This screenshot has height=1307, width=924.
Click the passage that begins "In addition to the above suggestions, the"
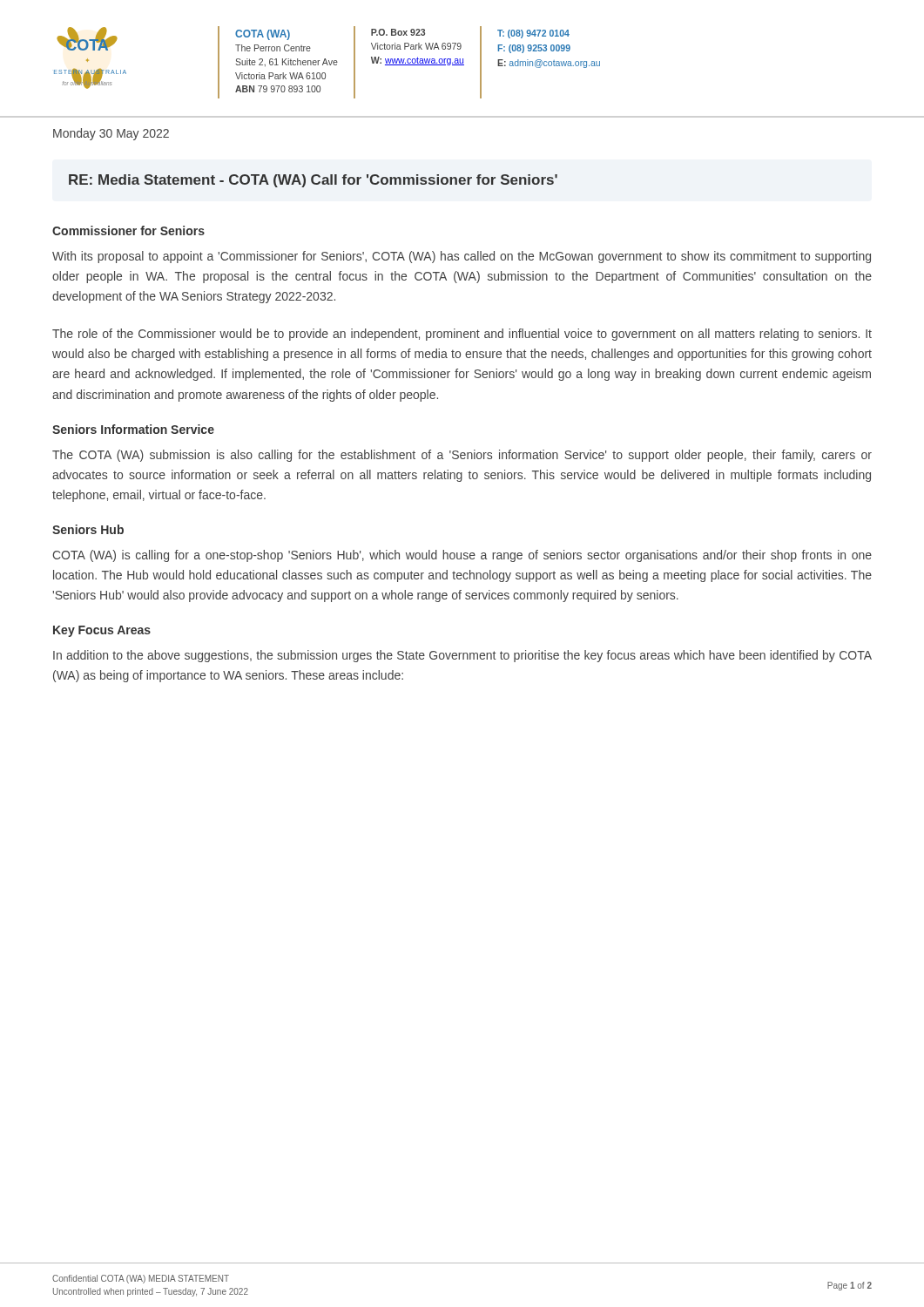coord(462,665)
